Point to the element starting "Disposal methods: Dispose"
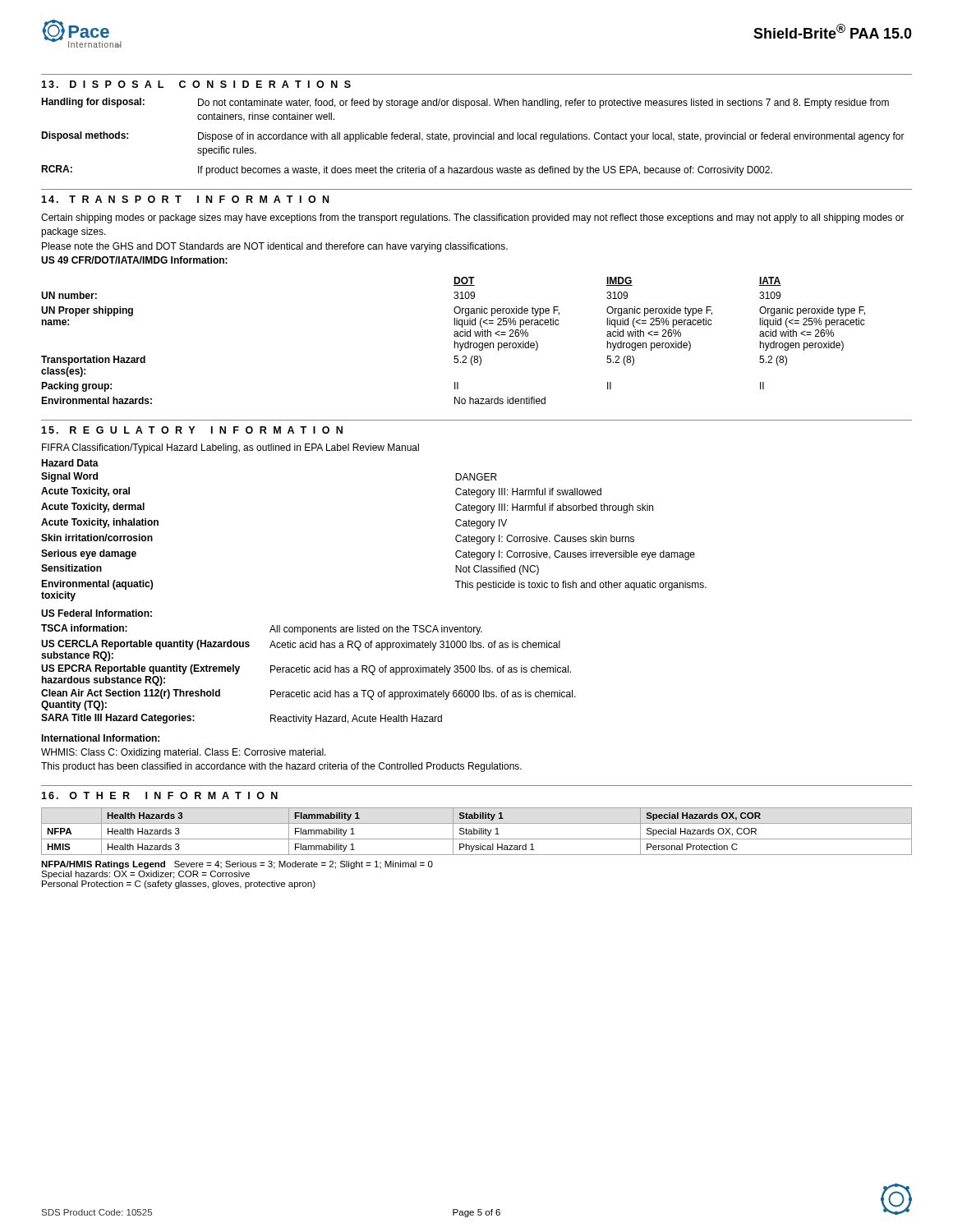 476,144
